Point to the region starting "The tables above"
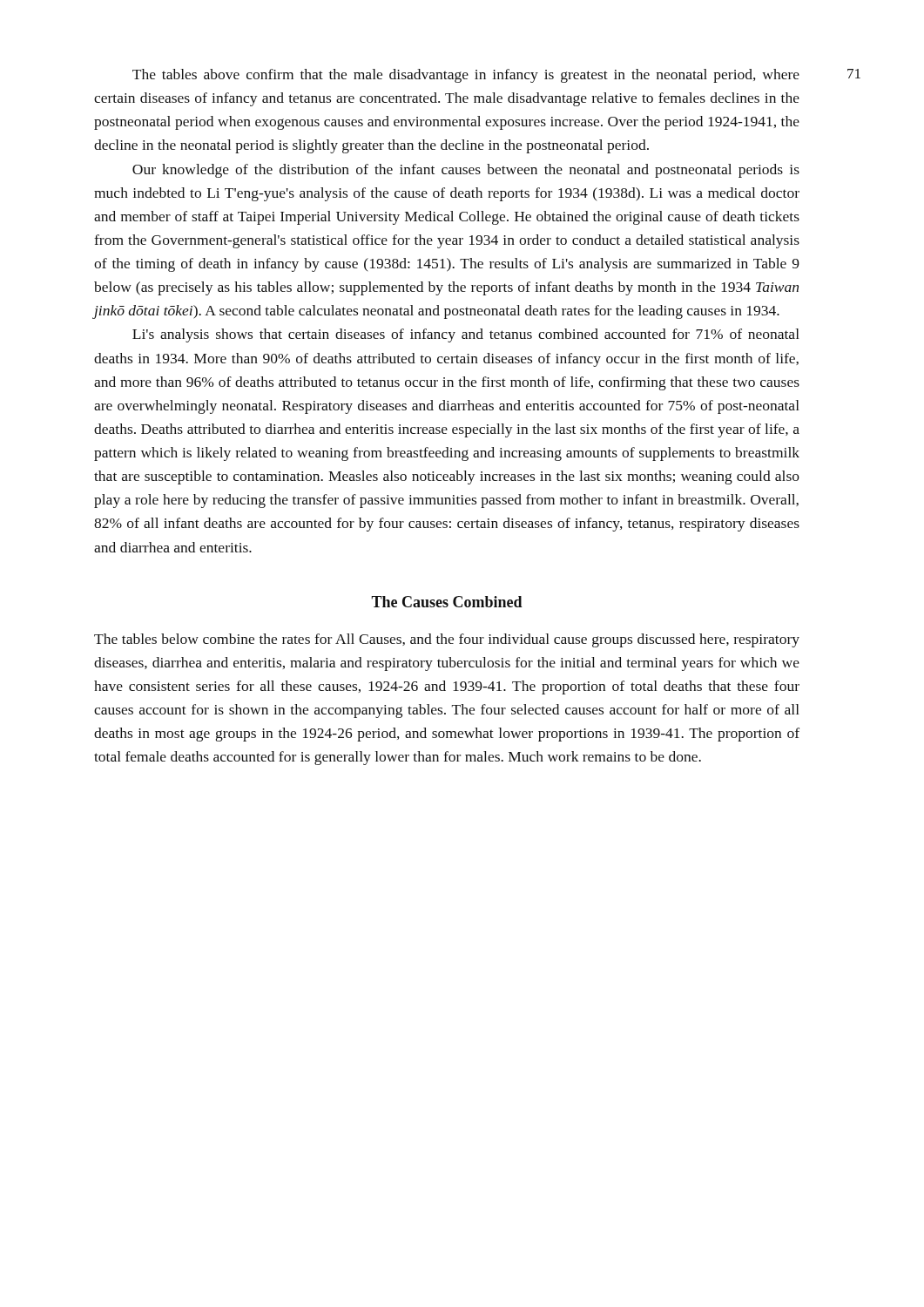This screenshot has height=1307, width=924. (447, 110)
